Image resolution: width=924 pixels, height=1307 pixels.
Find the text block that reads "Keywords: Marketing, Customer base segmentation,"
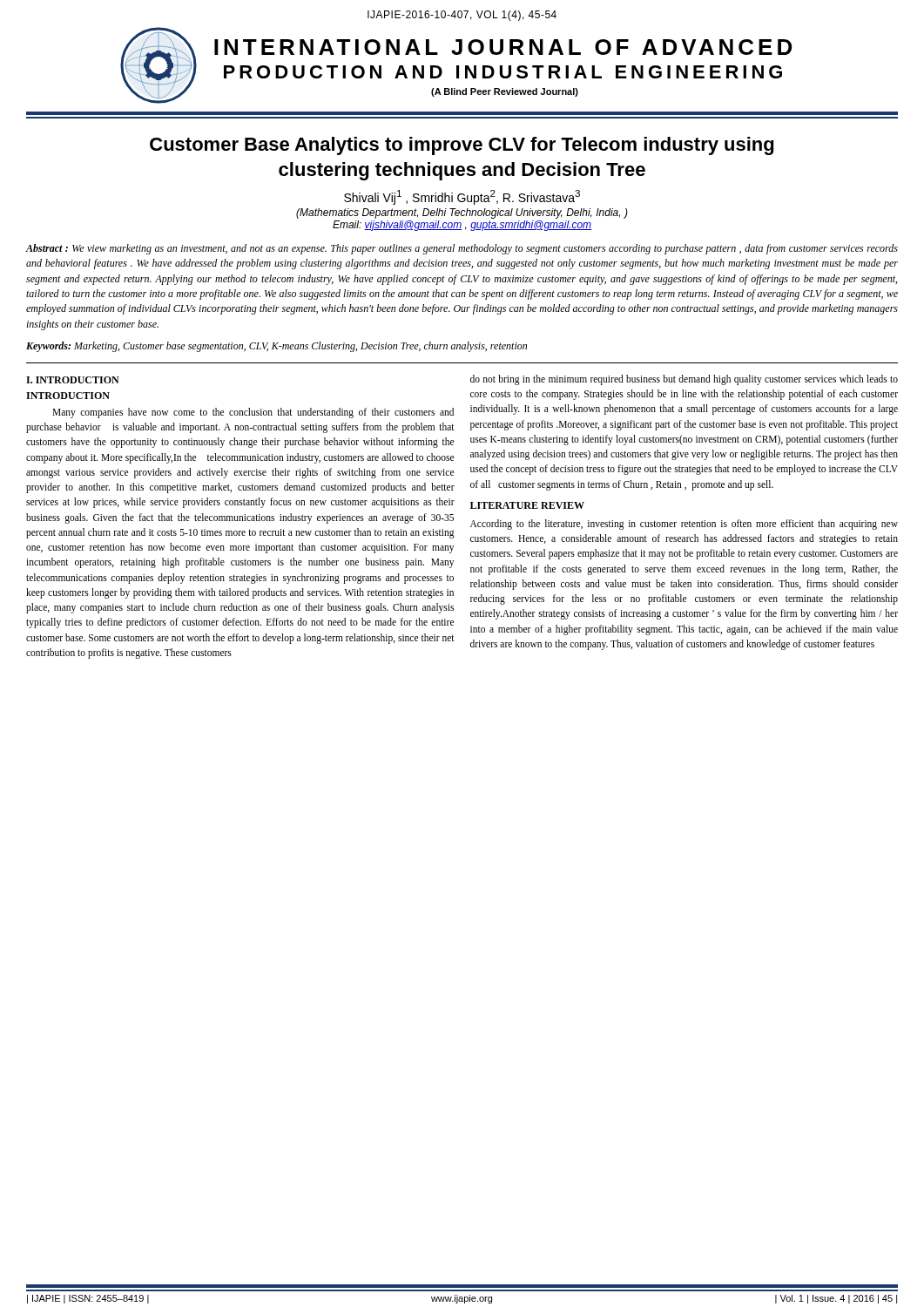point(462,346)
